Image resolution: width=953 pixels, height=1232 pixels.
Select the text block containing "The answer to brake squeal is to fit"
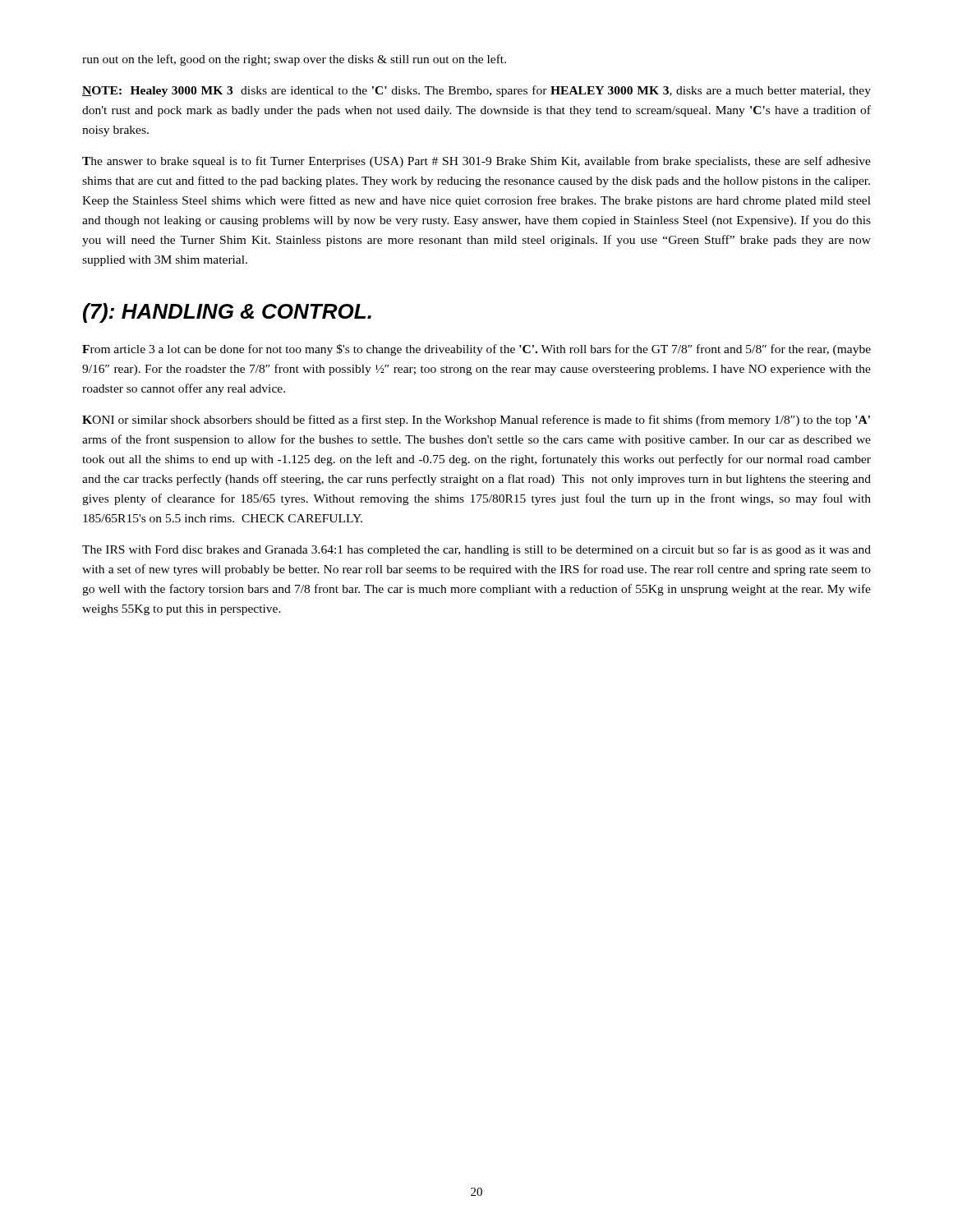(476, 210)
